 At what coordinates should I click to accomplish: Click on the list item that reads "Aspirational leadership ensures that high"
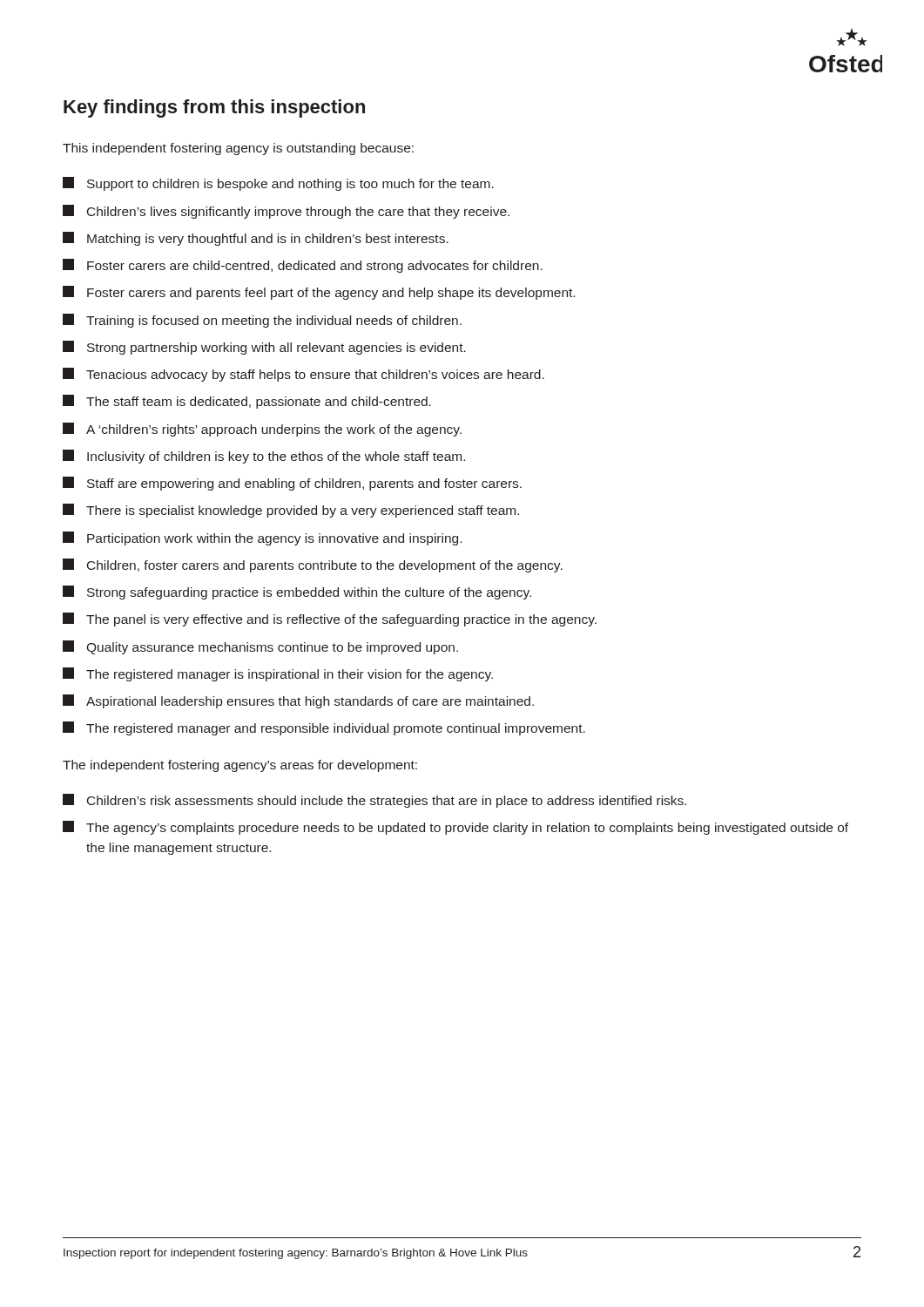click(462, 701)
